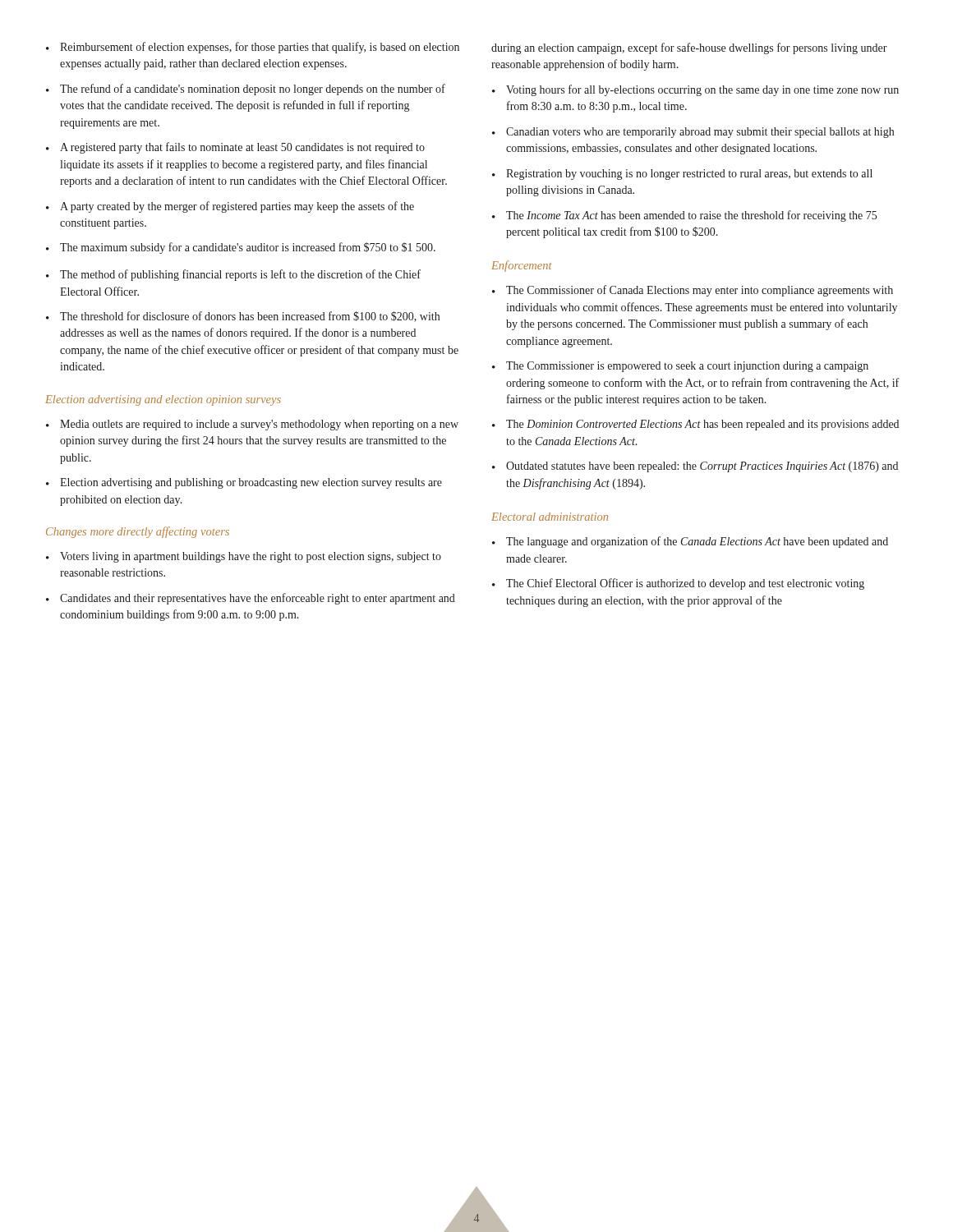This screenshot has height=1232, width=953.
Task: Find the list item that says "• The method"
Action: [253, 284]
